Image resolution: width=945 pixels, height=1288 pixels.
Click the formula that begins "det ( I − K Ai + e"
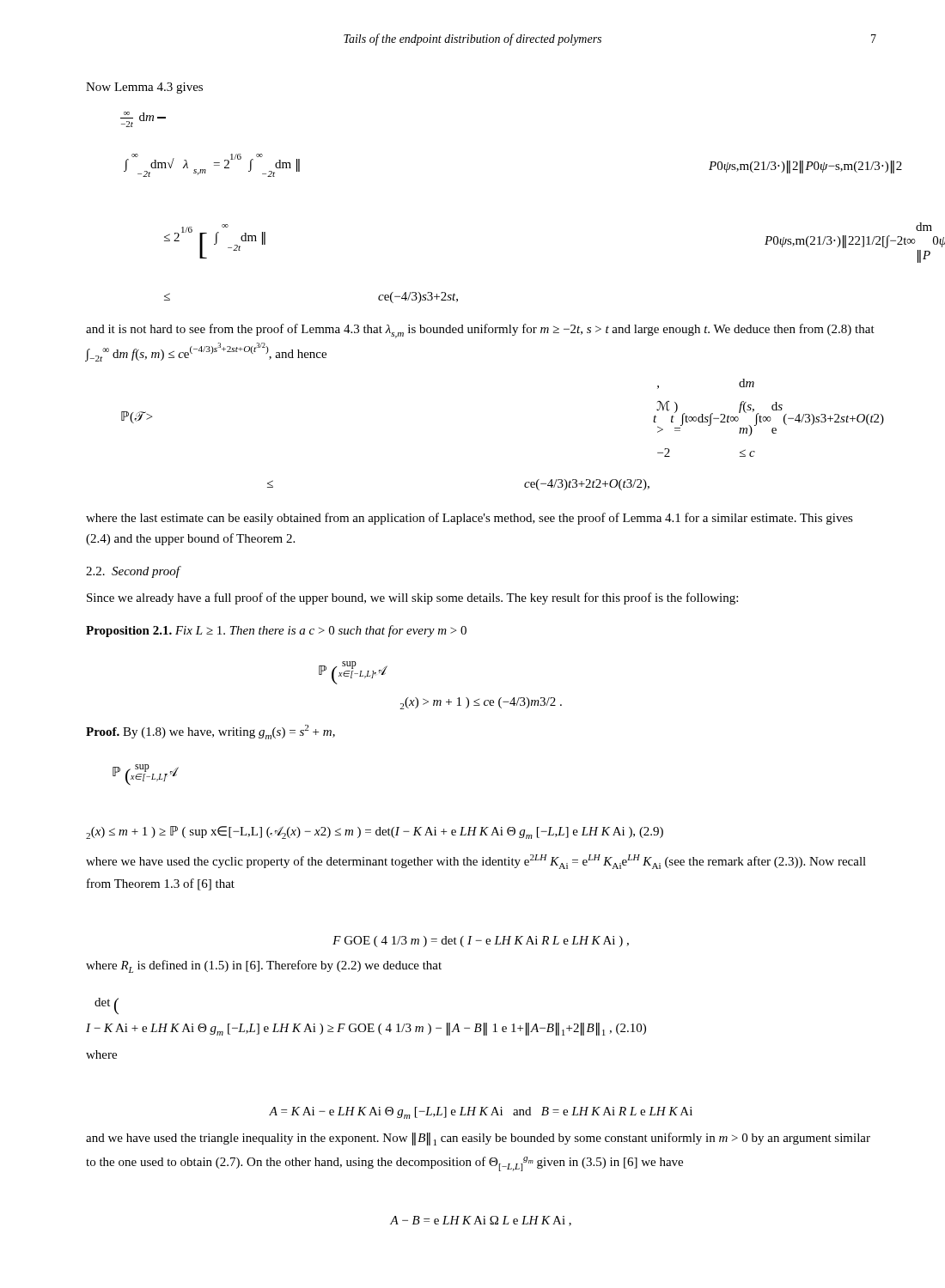(x=107, y=1006)
